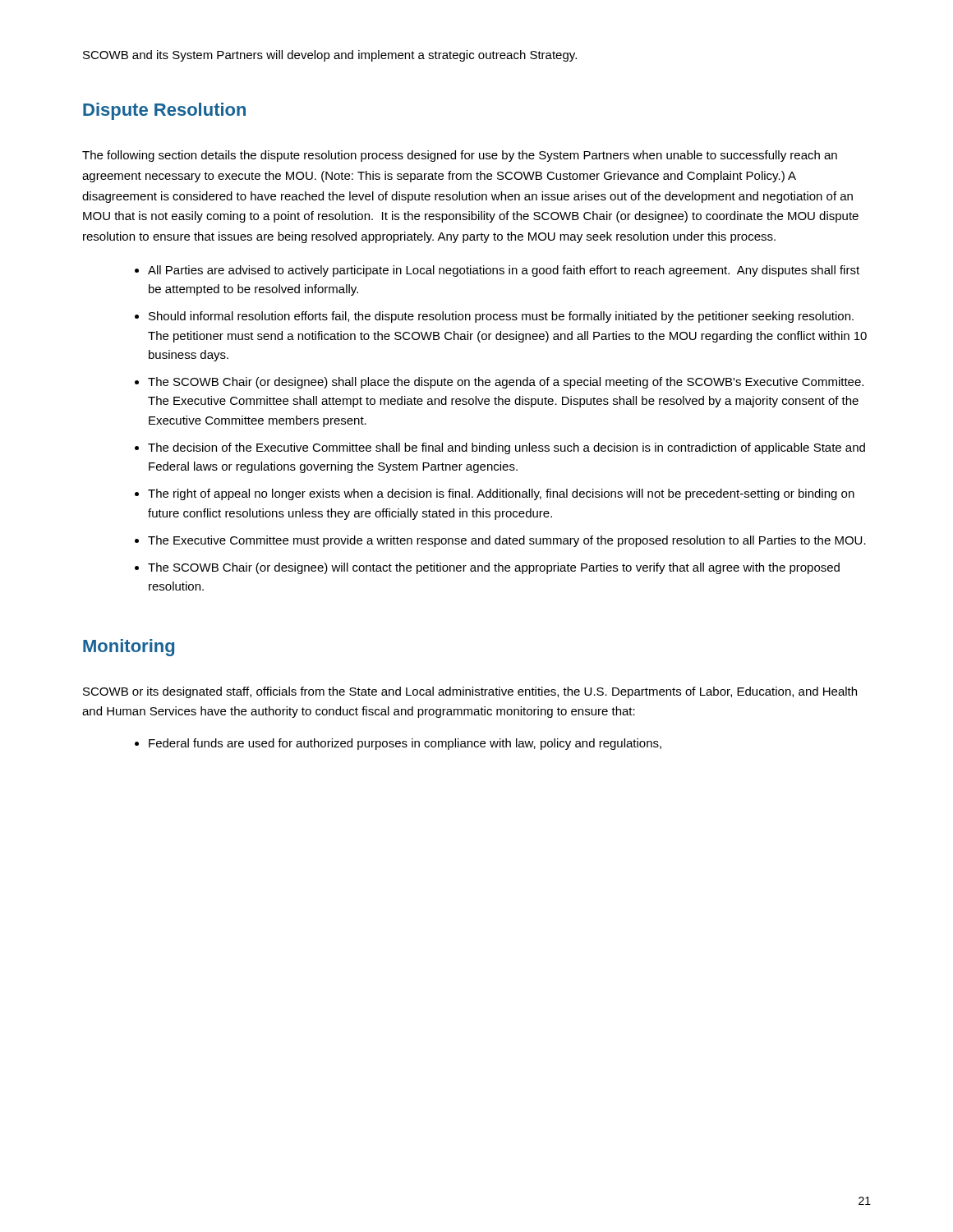Screen dimensions: 1232x953
Task: Point to the text block starting "All Parties are advised to actively participate"
Action: click(x=504, y=279)
